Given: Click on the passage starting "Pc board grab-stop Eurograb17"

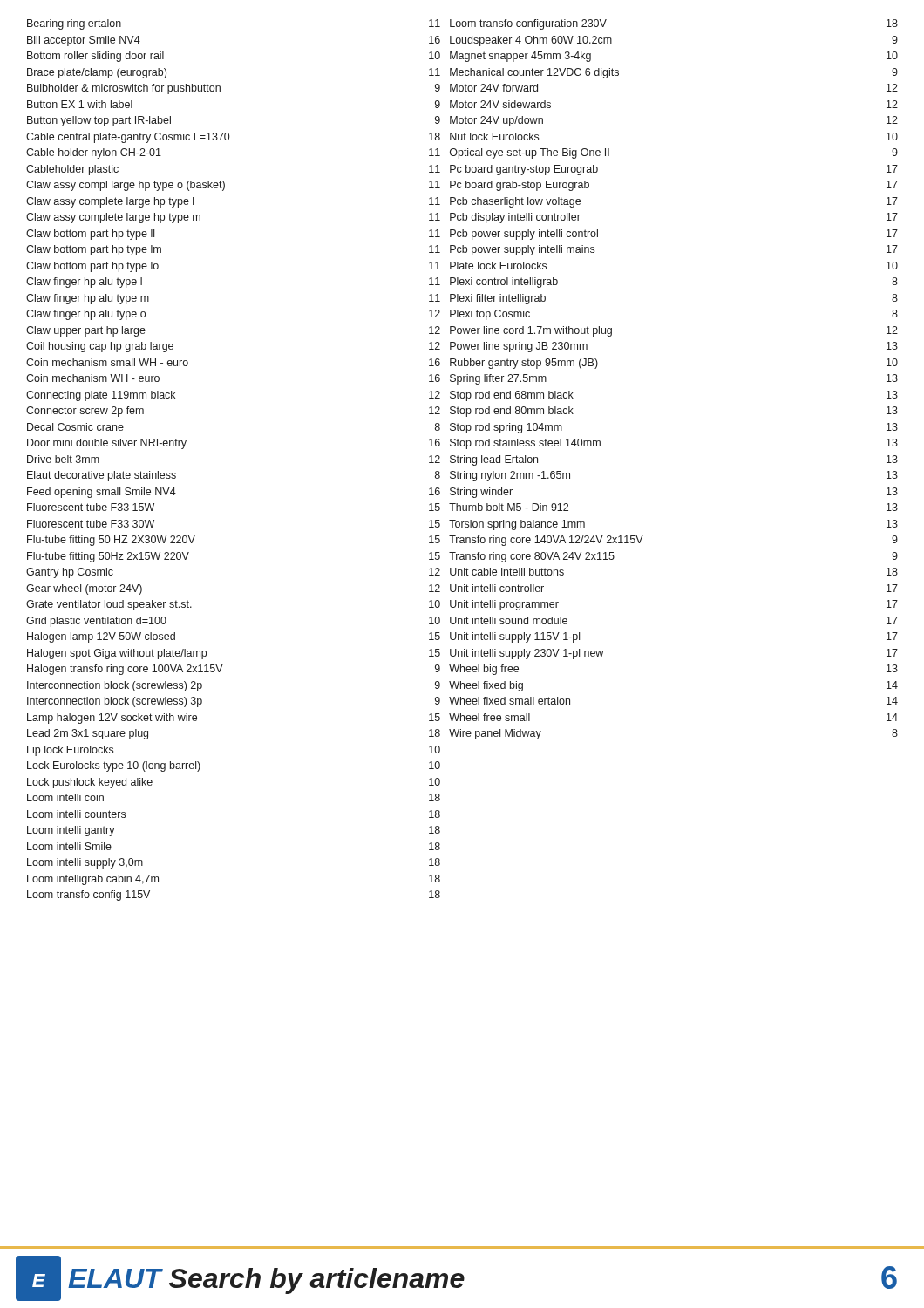Looking at the screenshot, I should tap(526, 186).
